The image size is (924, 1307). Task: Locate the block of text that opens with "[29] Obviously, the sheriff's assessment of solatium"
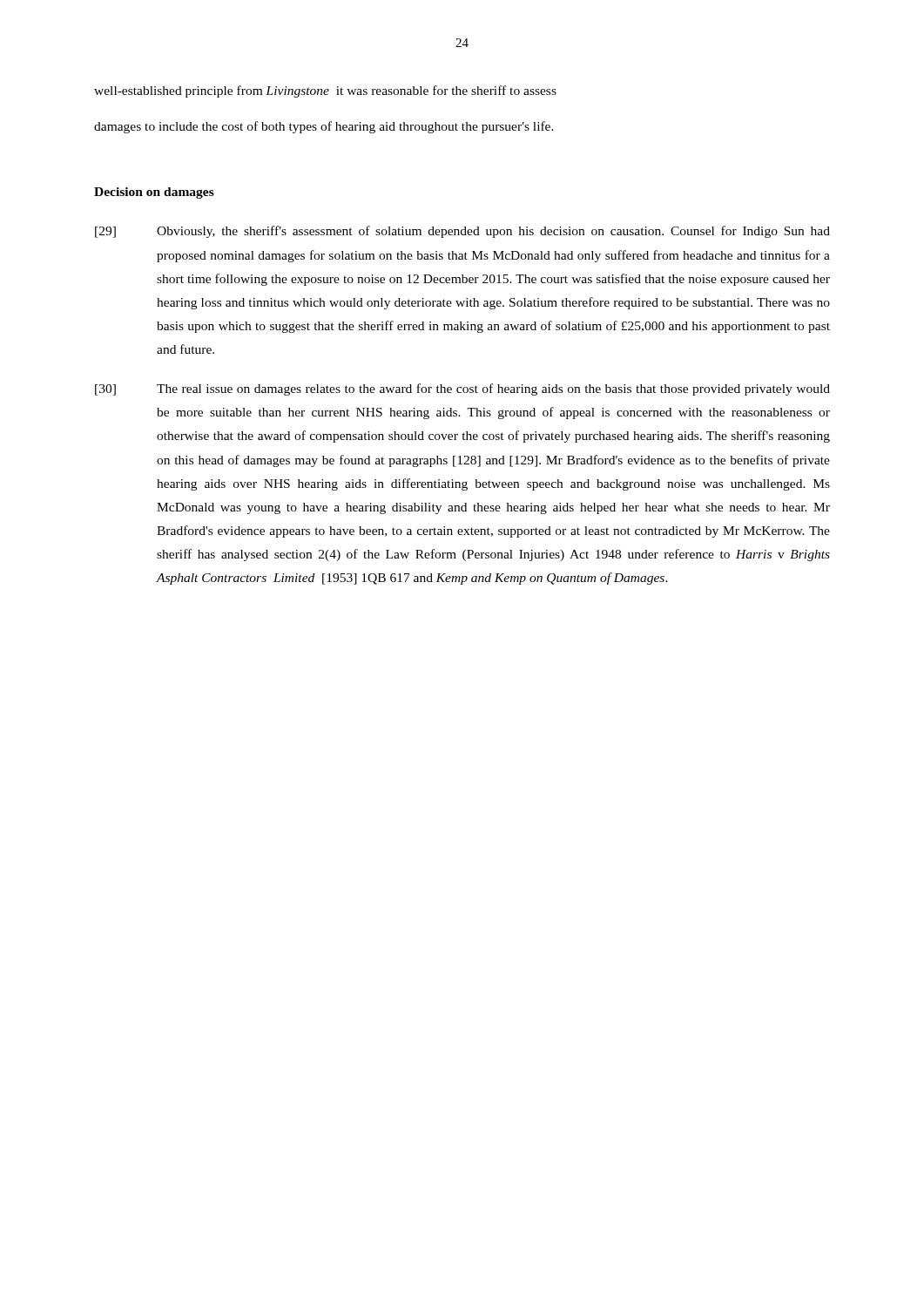(x=462, y=404)
